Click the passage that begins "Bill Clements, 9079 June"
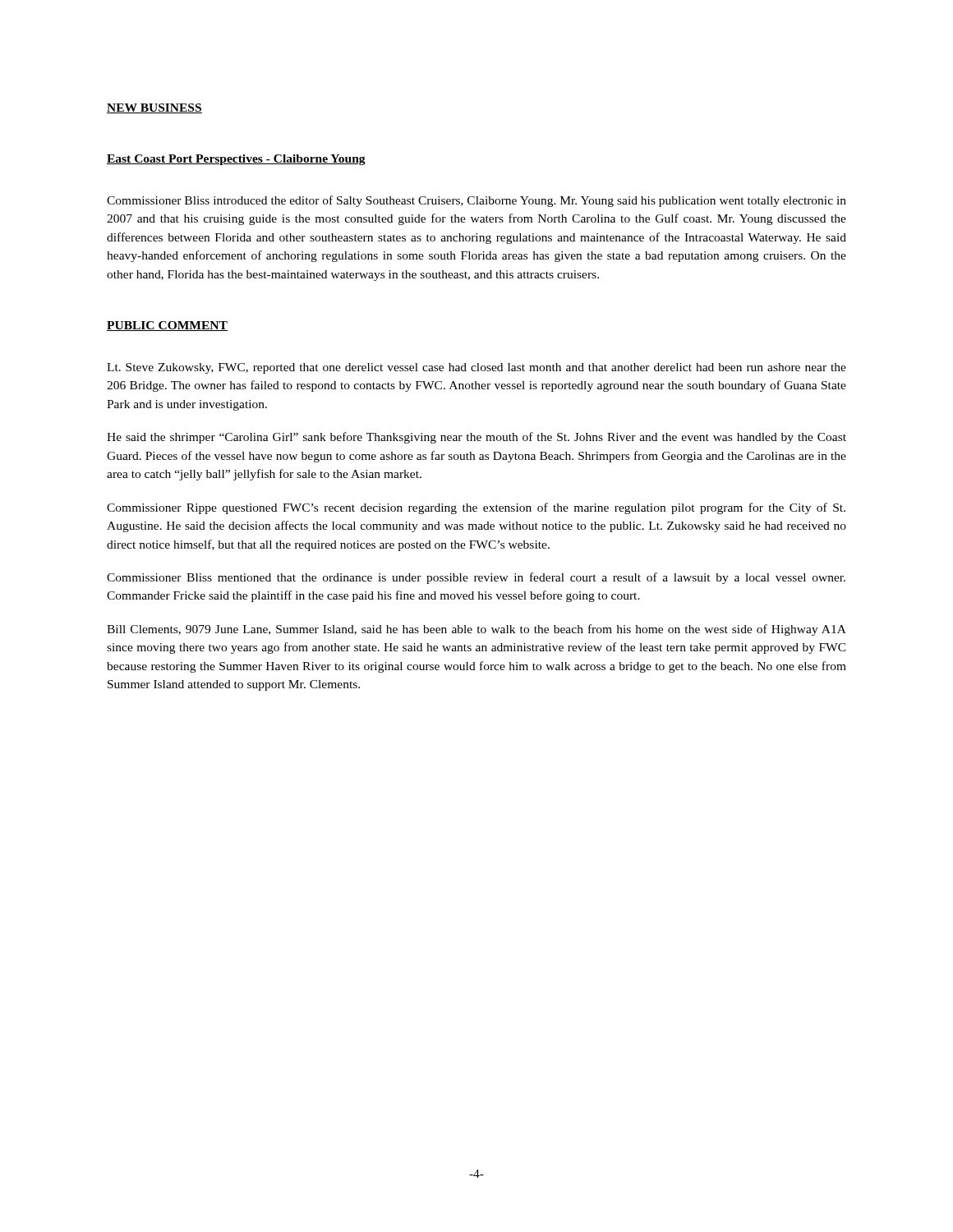Image resolution: width=953 pixels, height=1232 pixels. 476,656
